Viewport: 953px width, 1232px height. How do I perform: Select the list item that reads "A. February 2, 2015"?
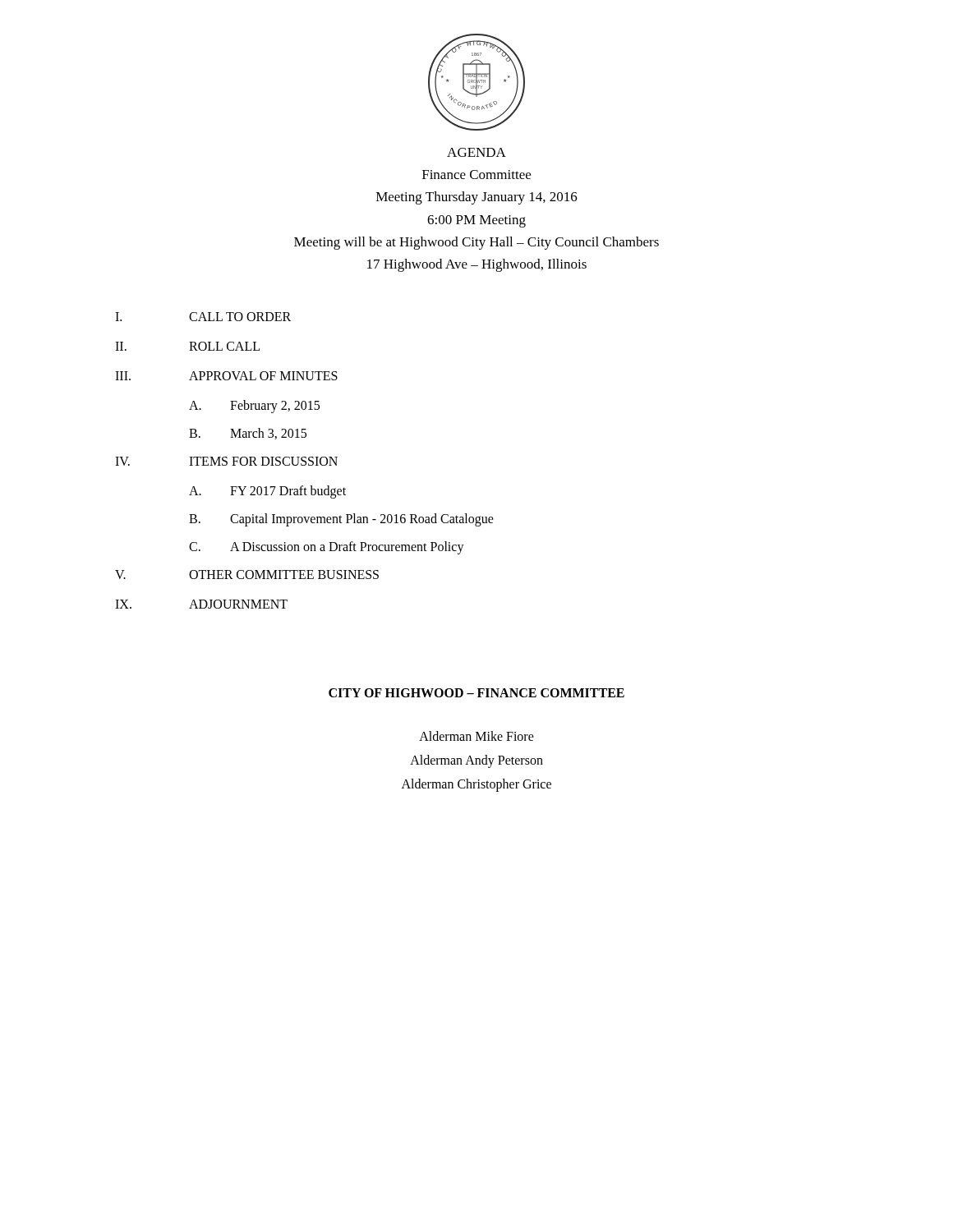(x=255, y=406)
